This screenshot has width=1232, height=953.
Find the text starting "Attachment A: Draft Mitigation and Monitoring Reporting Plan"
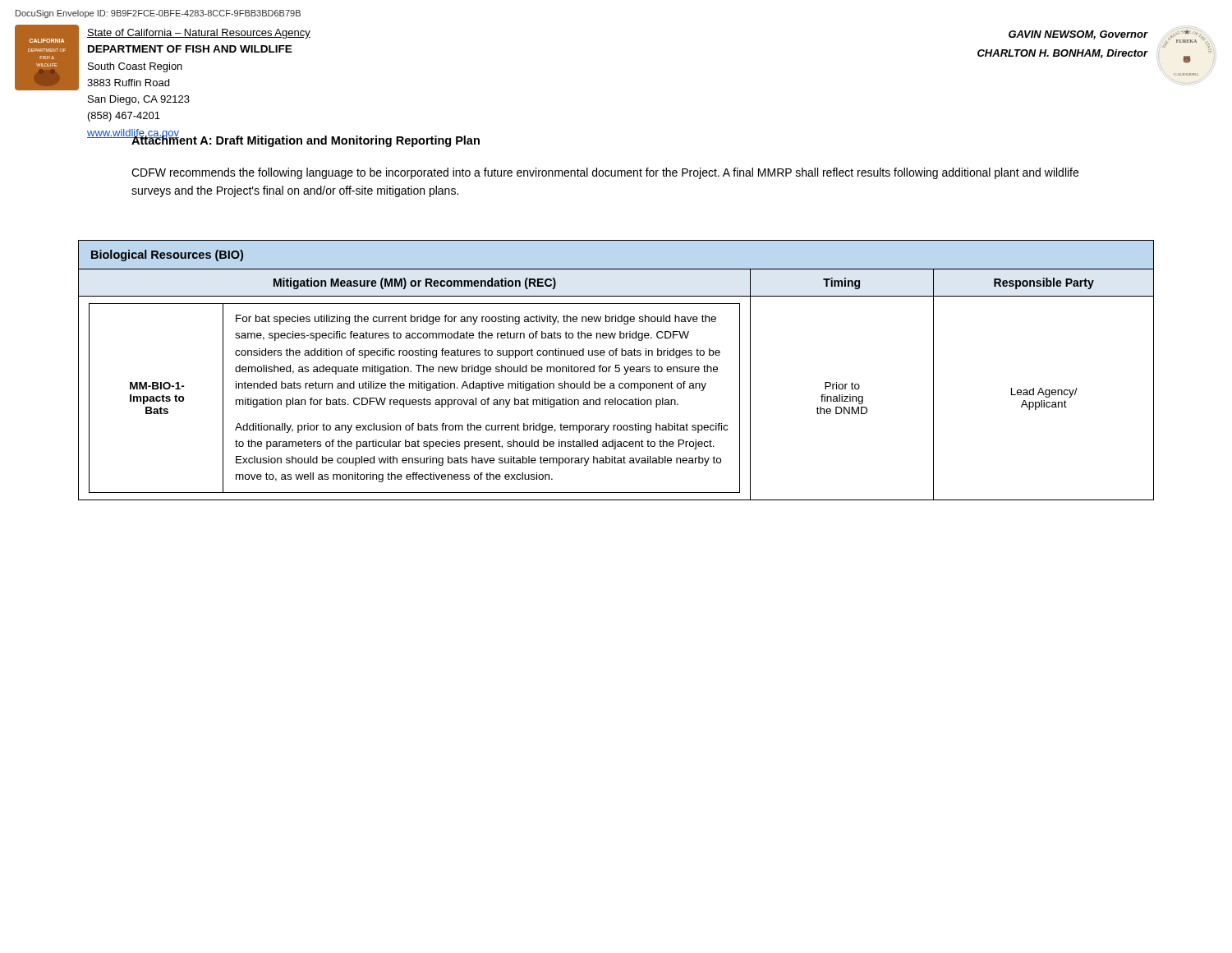pos(306,140)
